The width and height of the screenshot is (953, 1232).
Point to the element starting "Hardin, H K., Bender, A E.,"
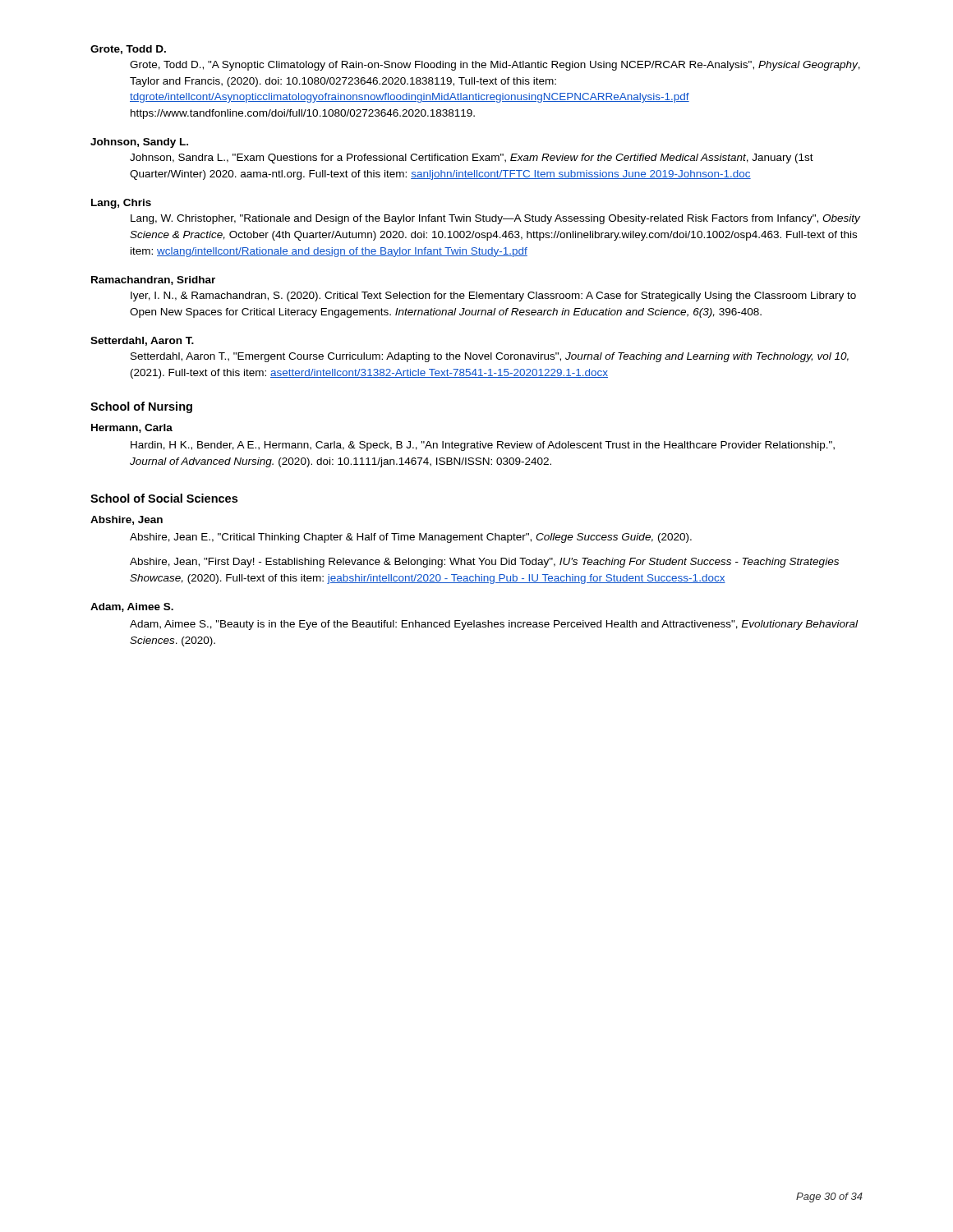point(483,453)
